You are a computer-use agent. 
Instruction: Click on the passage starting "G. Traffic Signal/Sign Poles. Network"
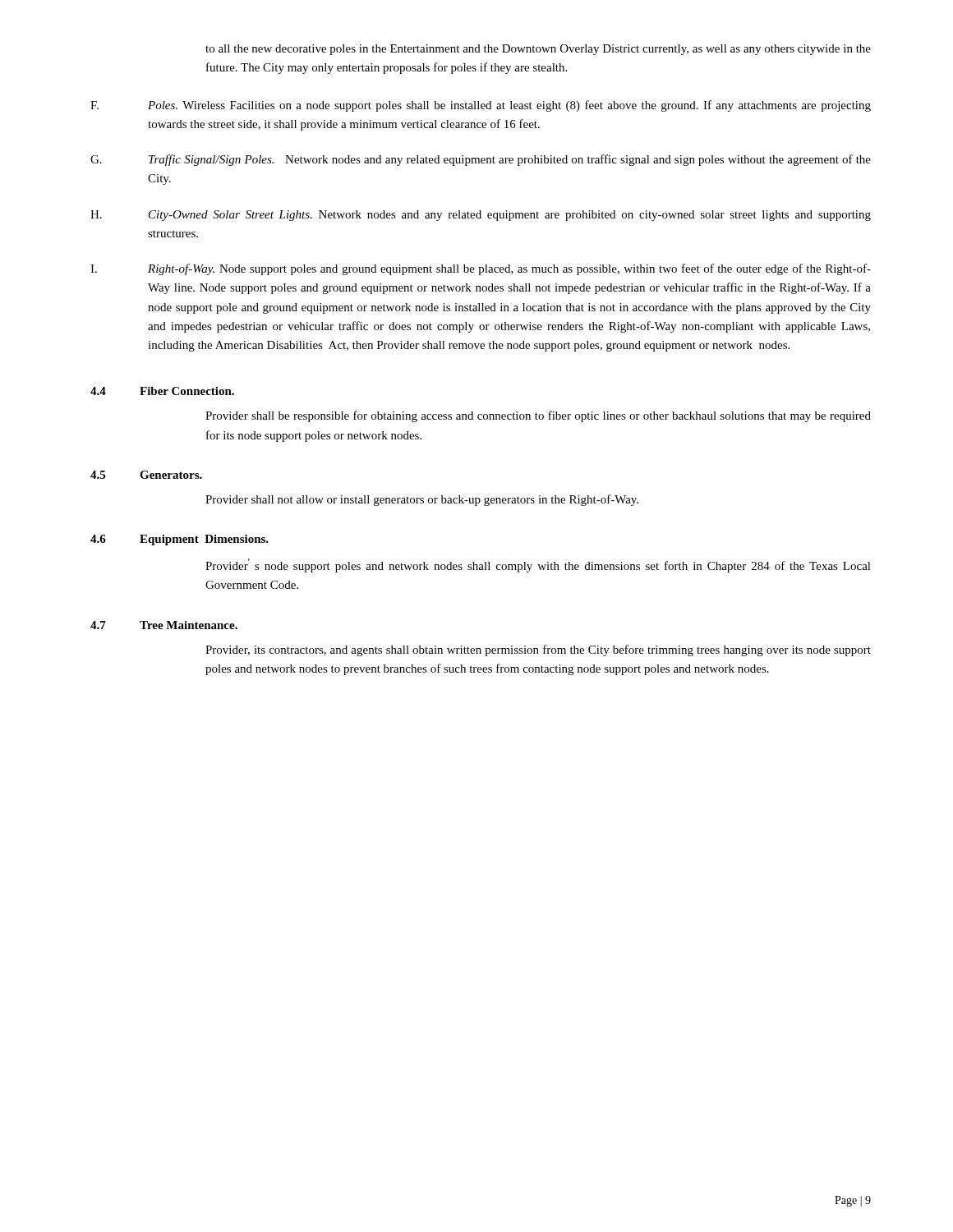click(x=481, y=169)
